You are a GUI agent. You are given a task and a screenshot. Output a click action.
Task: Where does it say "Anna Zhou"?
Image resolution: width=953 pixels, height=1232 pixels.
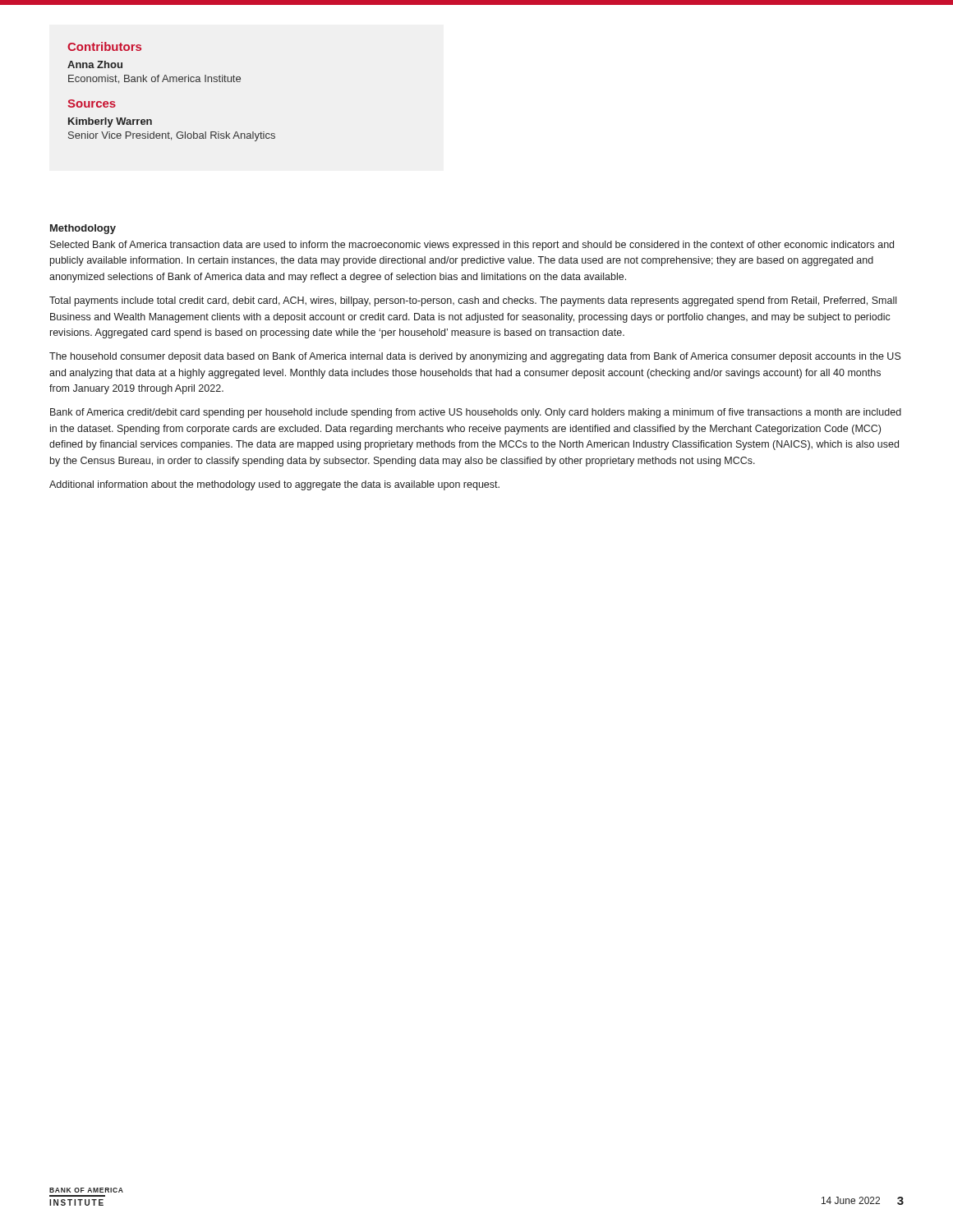tap(95, 64)
